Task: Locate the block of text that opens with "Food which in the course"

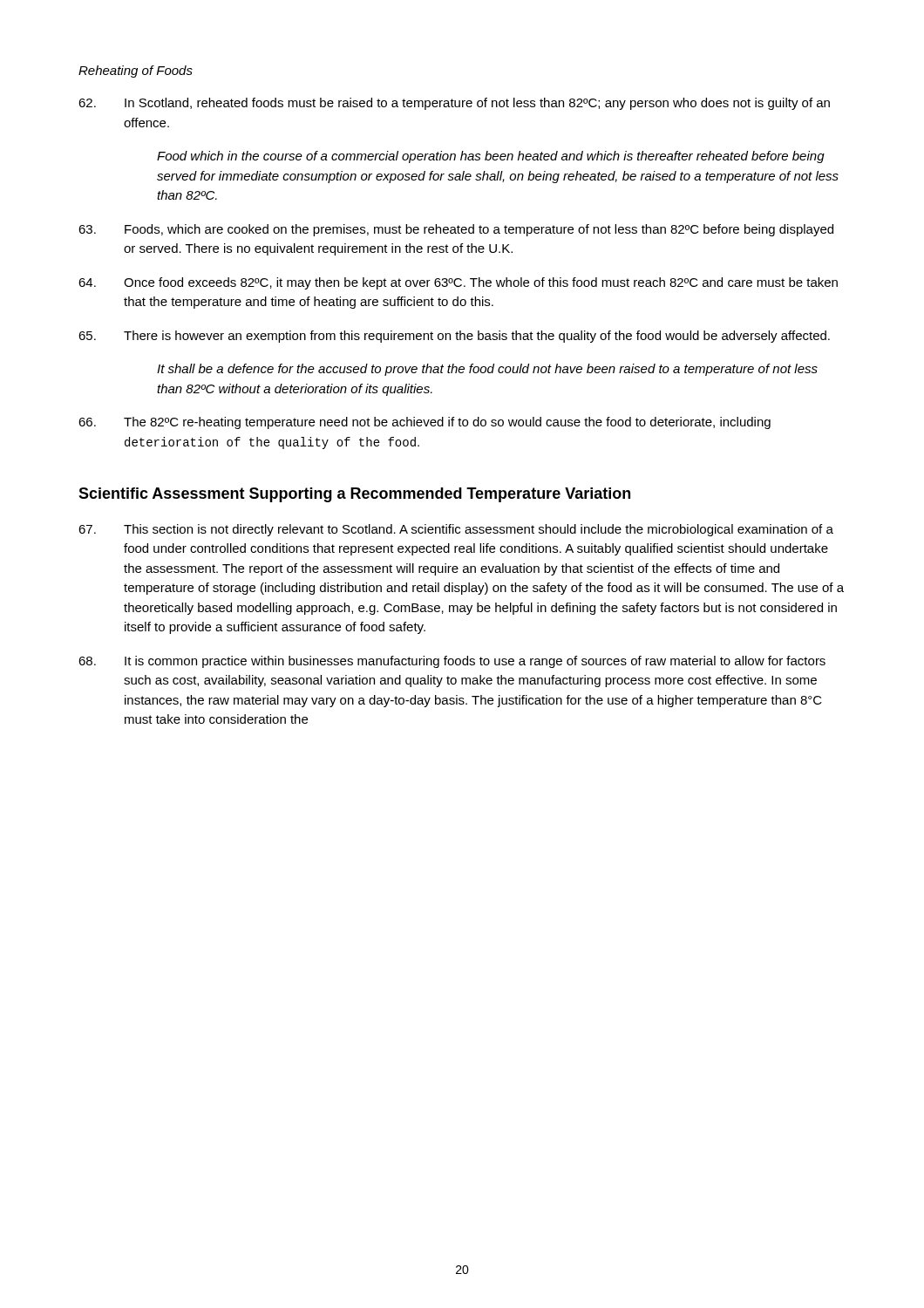Action: point(498,175)
